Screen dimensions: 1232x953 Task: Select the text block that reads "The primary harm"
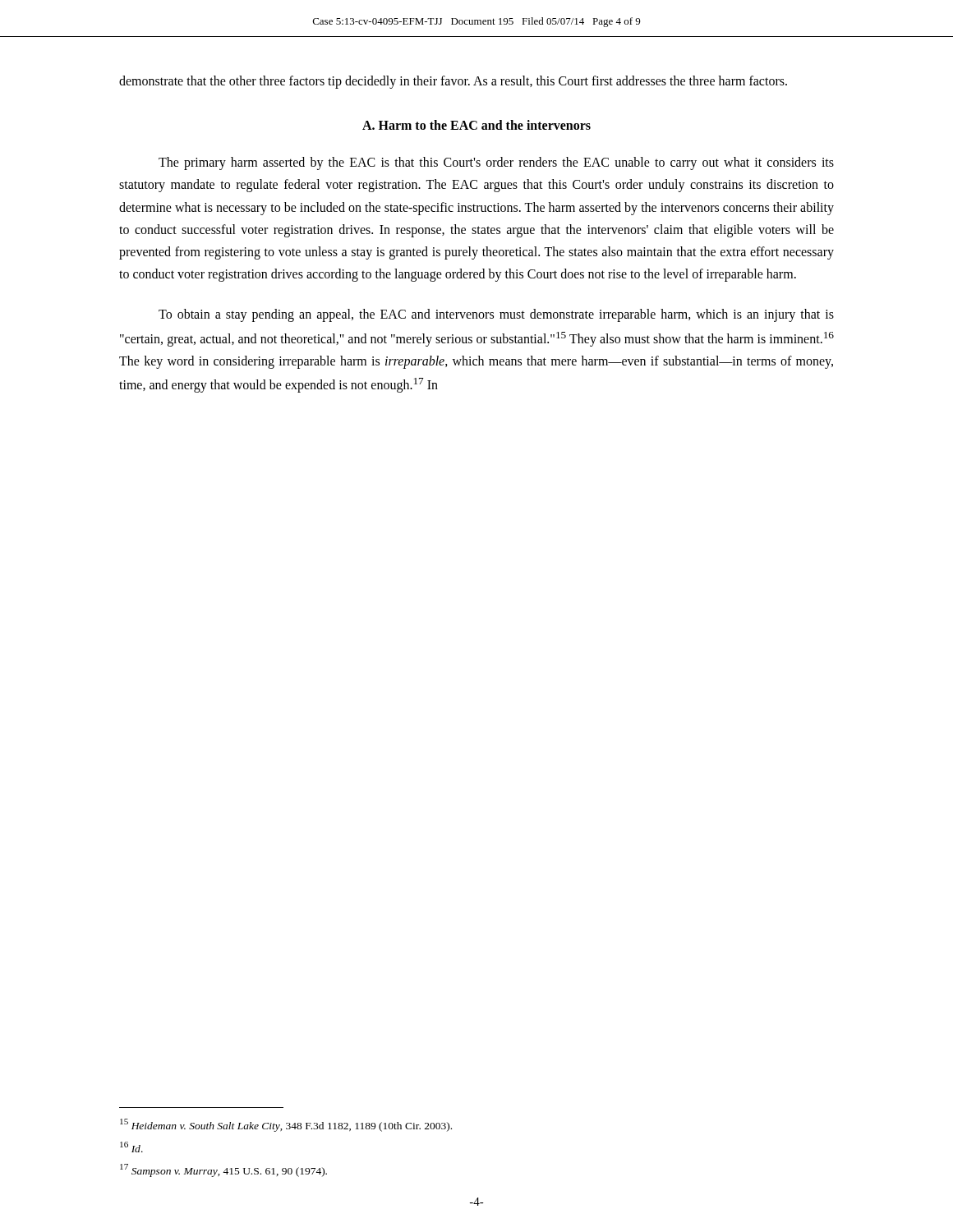point(476,274)
